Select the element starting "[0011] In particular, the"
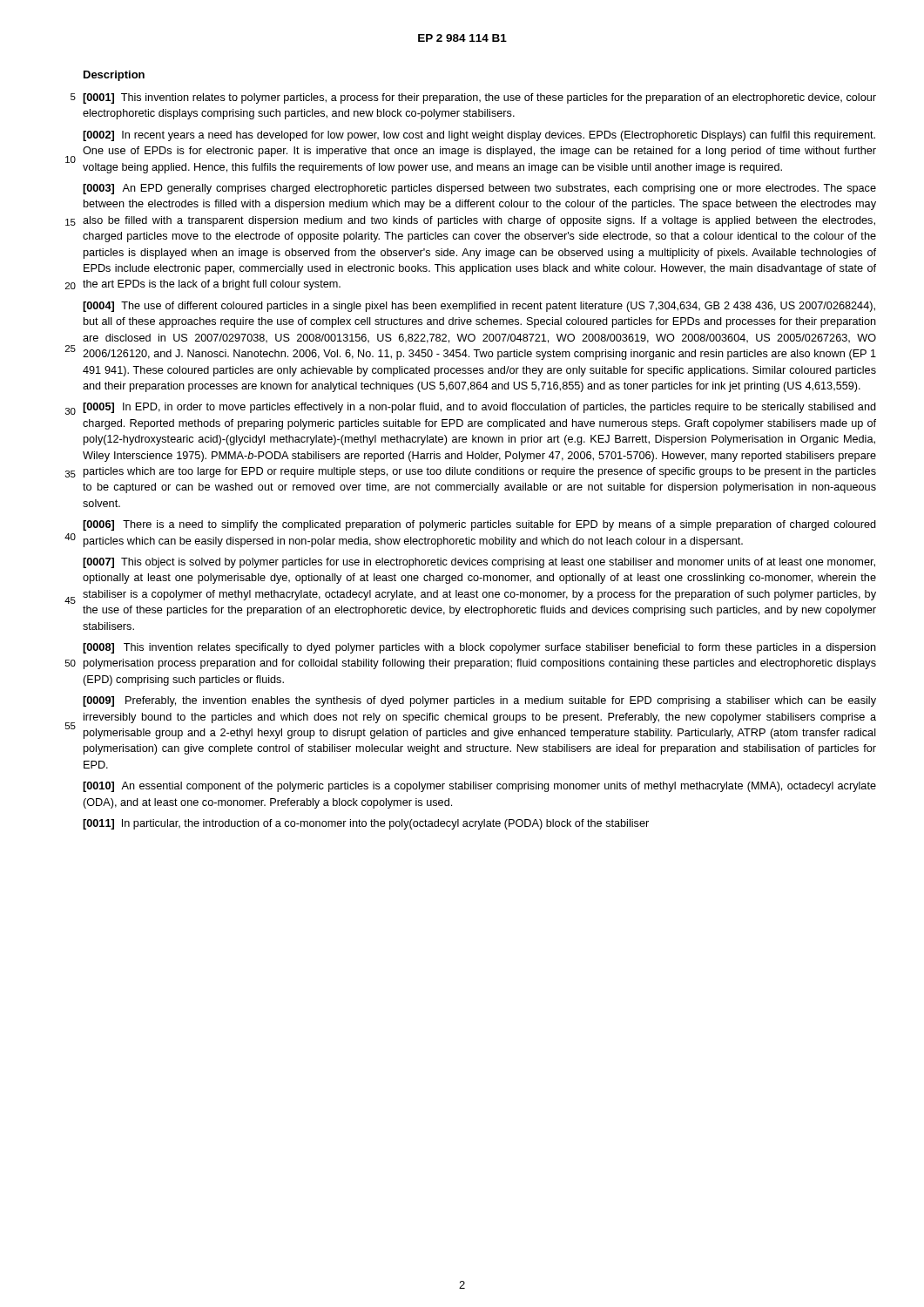Screen dimensions: 1307x924 pos(366,823)
